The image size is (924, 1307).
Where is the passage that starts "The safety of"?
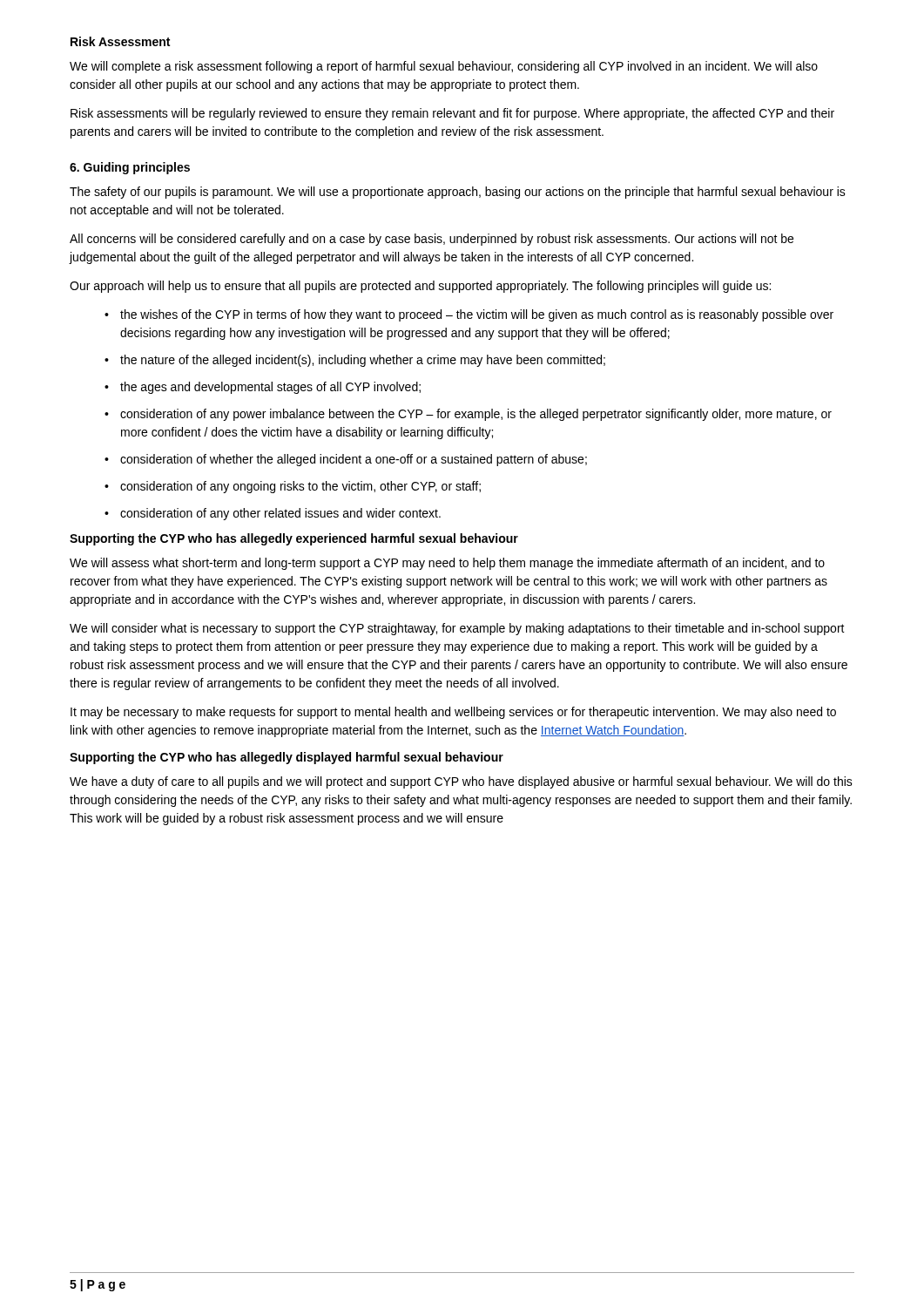pyautogui.click(x=458, y=201)
